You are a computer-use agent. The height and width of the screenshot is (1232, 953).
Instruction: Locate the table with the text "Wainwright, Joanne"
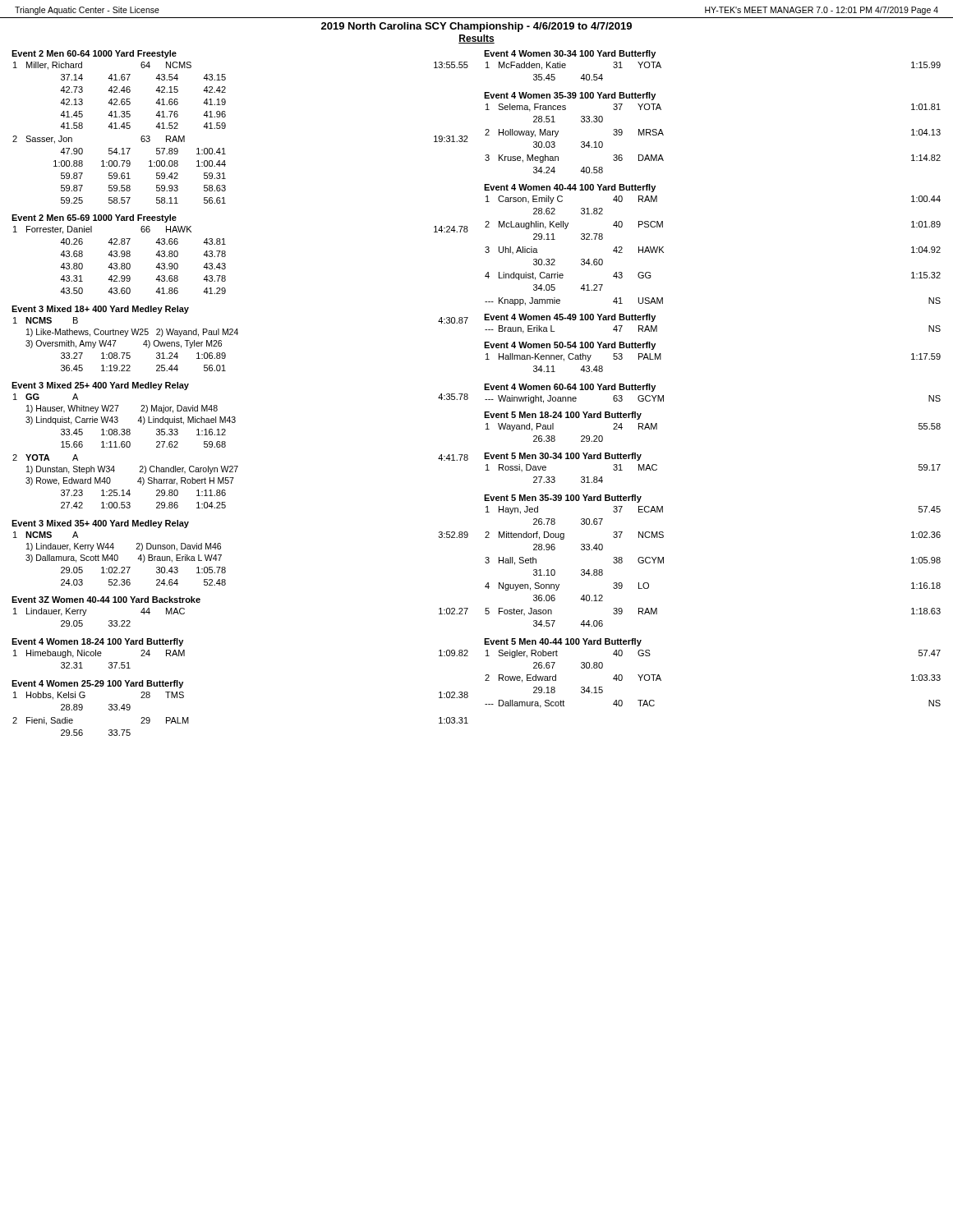pyautogui.click(x=713, y=393)
